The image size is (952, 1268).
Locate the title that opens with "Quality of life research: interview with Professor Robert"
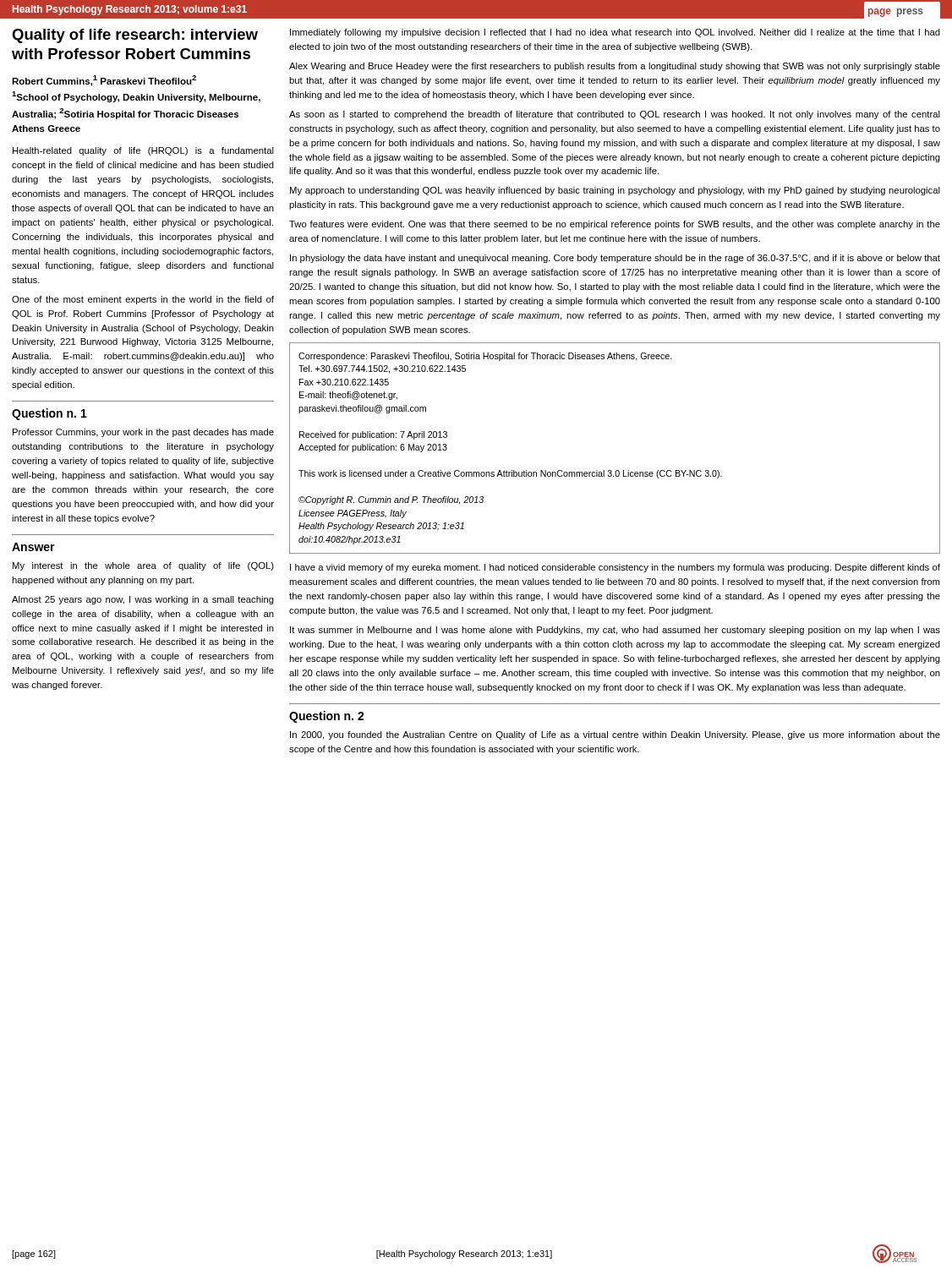tap(135, 44)
